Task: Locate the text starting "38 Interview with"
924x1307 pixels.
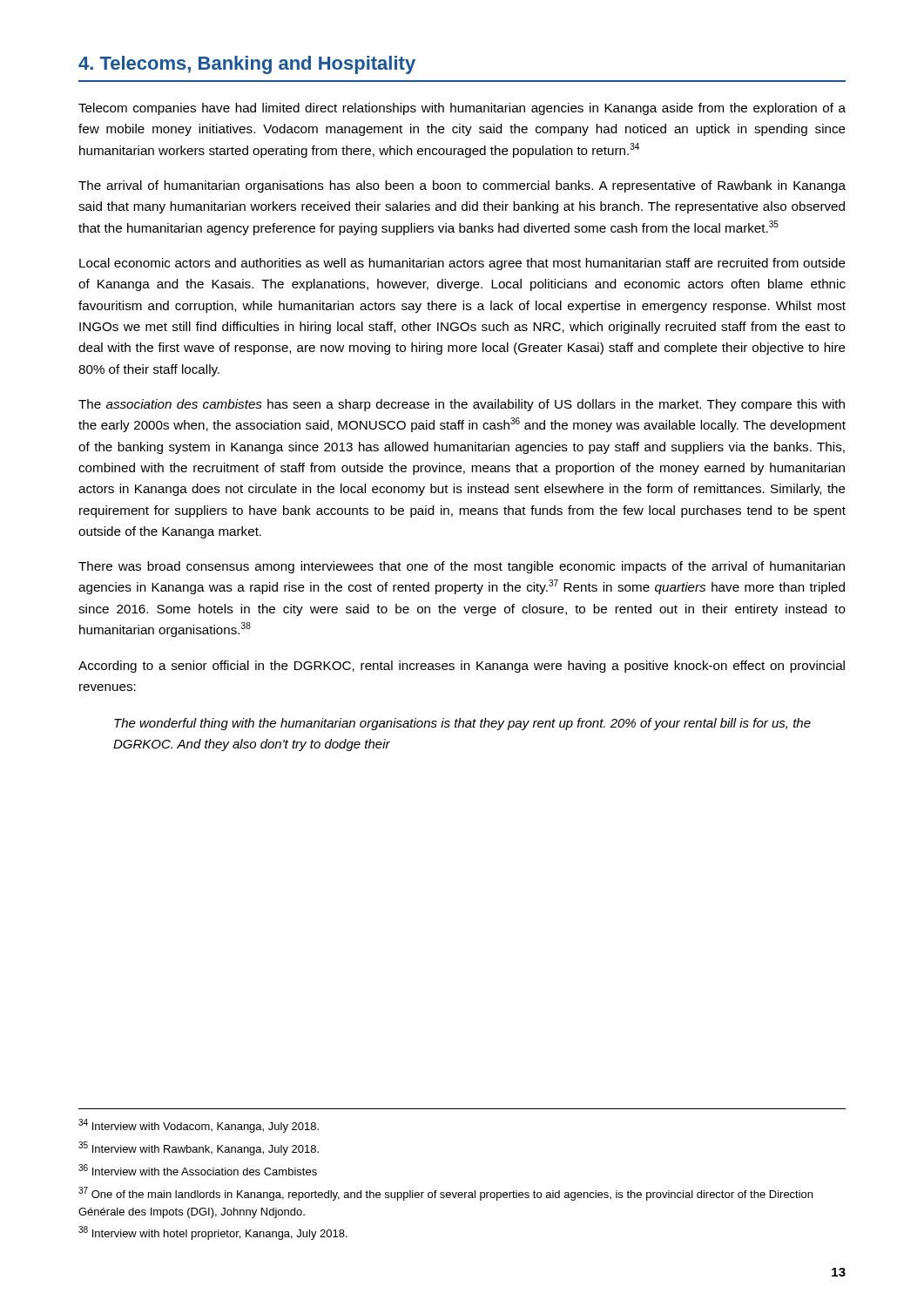Action: click(213, 1233)
